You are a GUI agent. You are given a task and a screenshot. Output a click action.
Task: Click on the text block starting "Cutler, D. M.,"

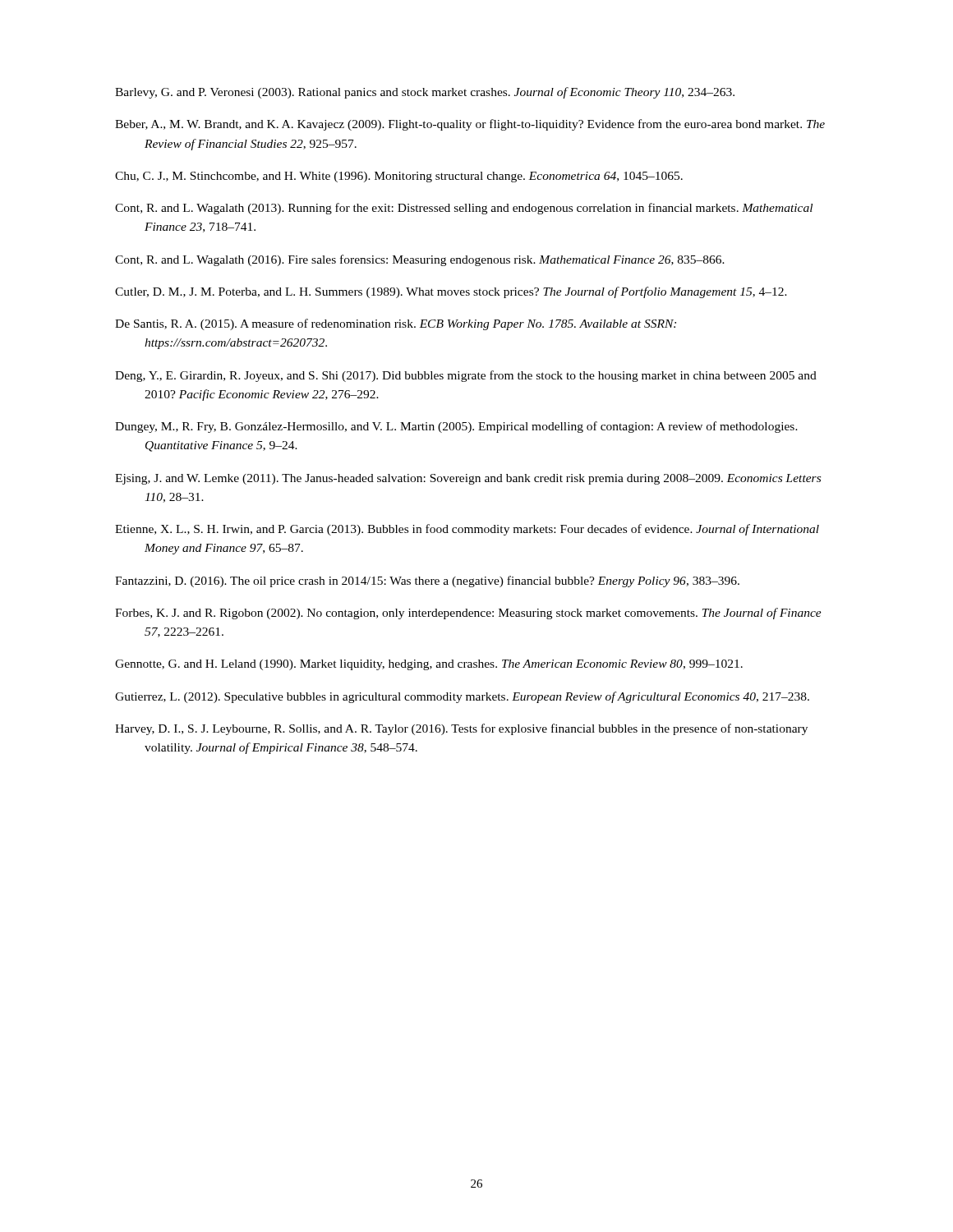pyautogui.click(x=451, y=291)
